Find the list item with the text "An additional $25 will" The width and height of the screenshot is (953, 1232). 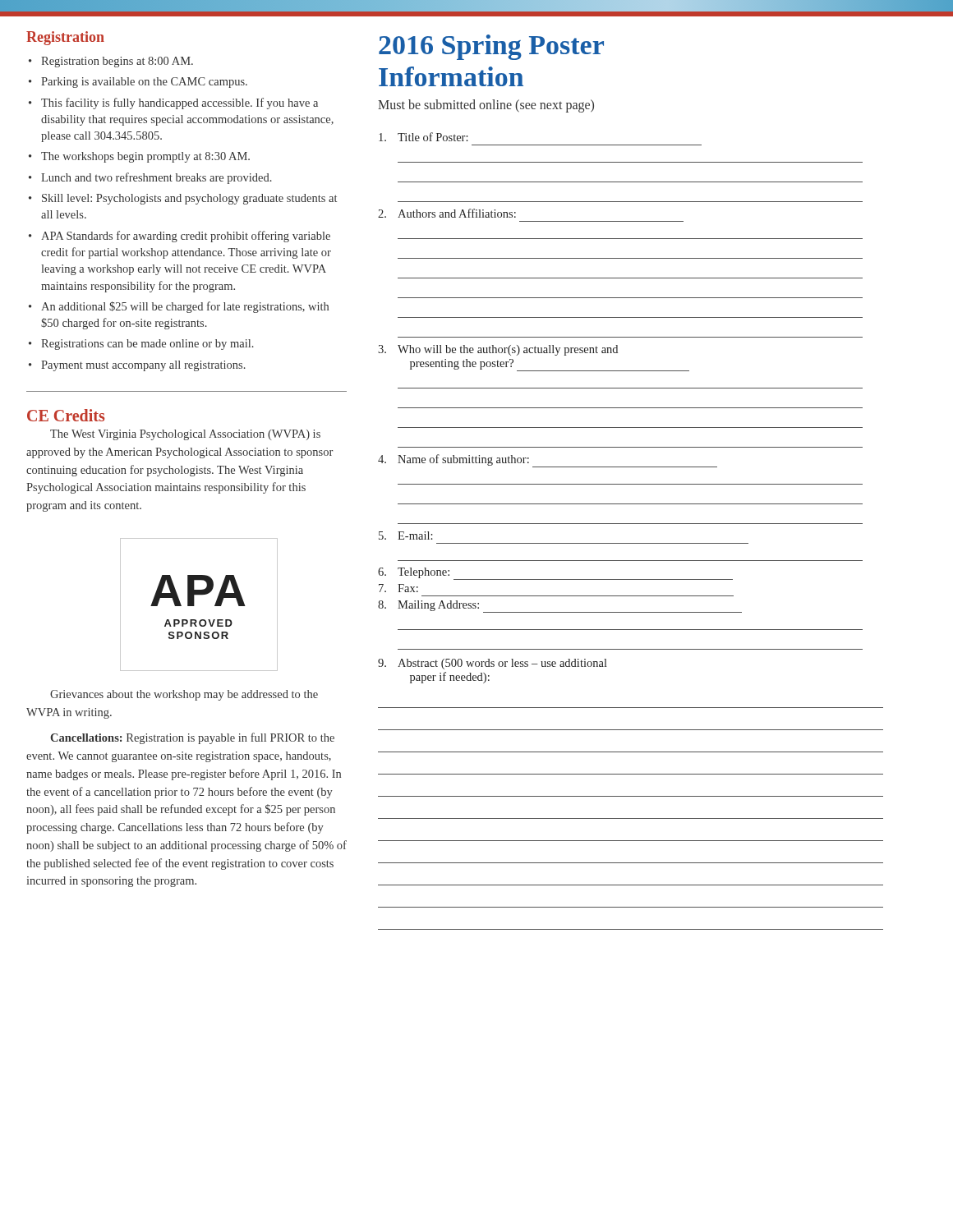[x=185, y=315]
